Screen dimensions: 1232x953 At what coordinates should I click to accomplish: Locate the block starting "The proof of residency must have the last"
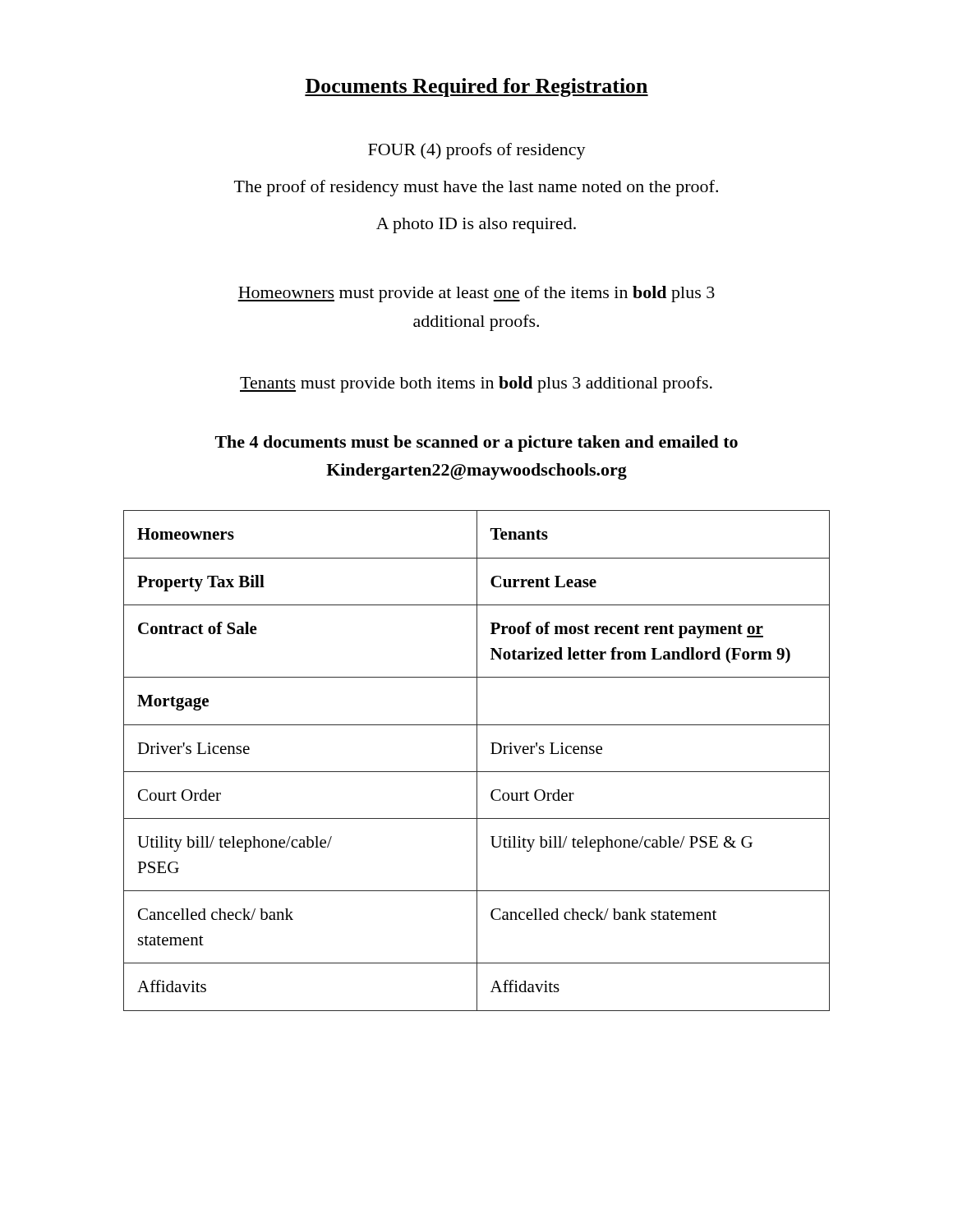(x=476, y=186)
